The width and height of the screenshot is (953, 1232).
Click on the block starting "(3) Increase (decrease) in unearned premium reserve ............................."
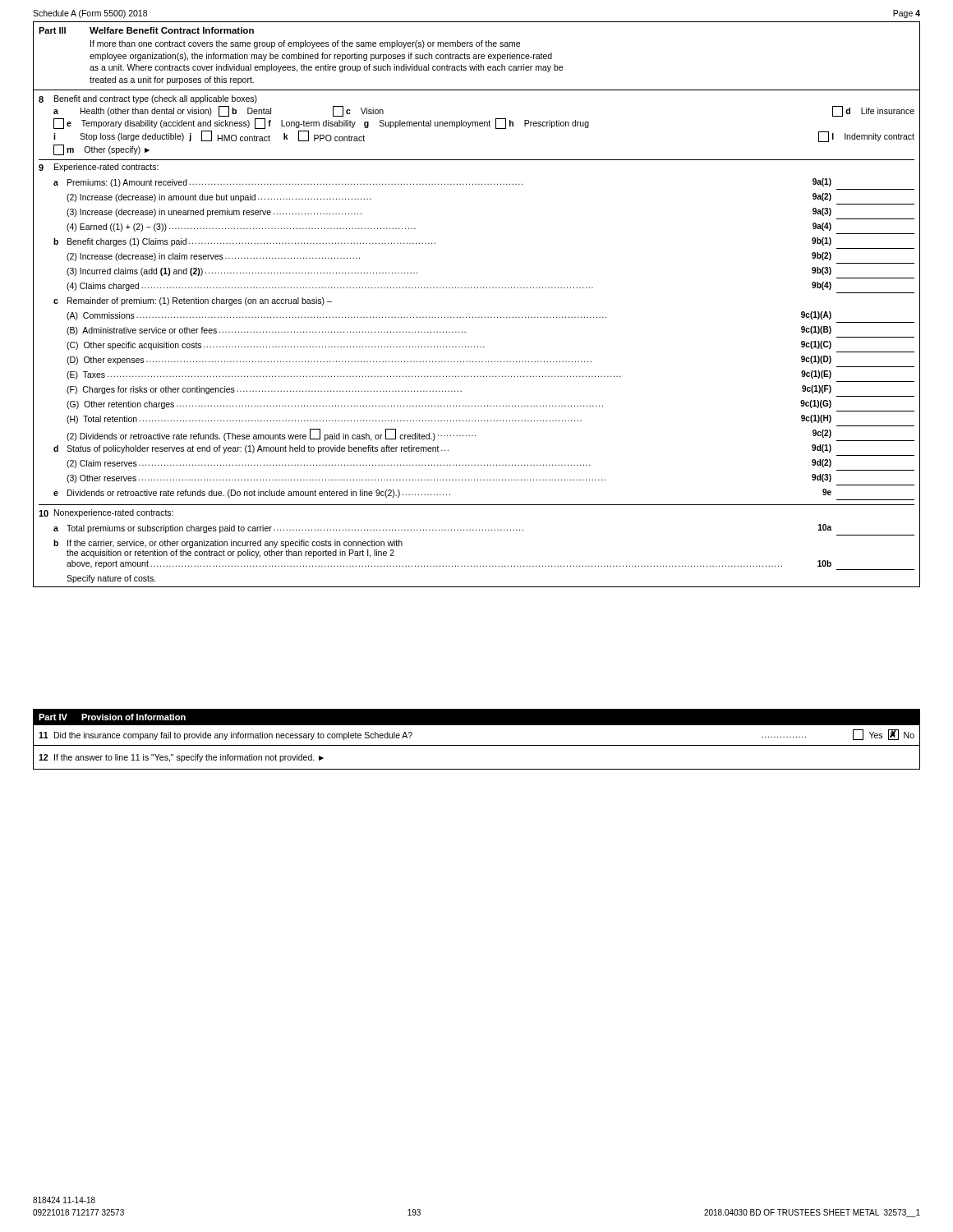tap(172, 212)
